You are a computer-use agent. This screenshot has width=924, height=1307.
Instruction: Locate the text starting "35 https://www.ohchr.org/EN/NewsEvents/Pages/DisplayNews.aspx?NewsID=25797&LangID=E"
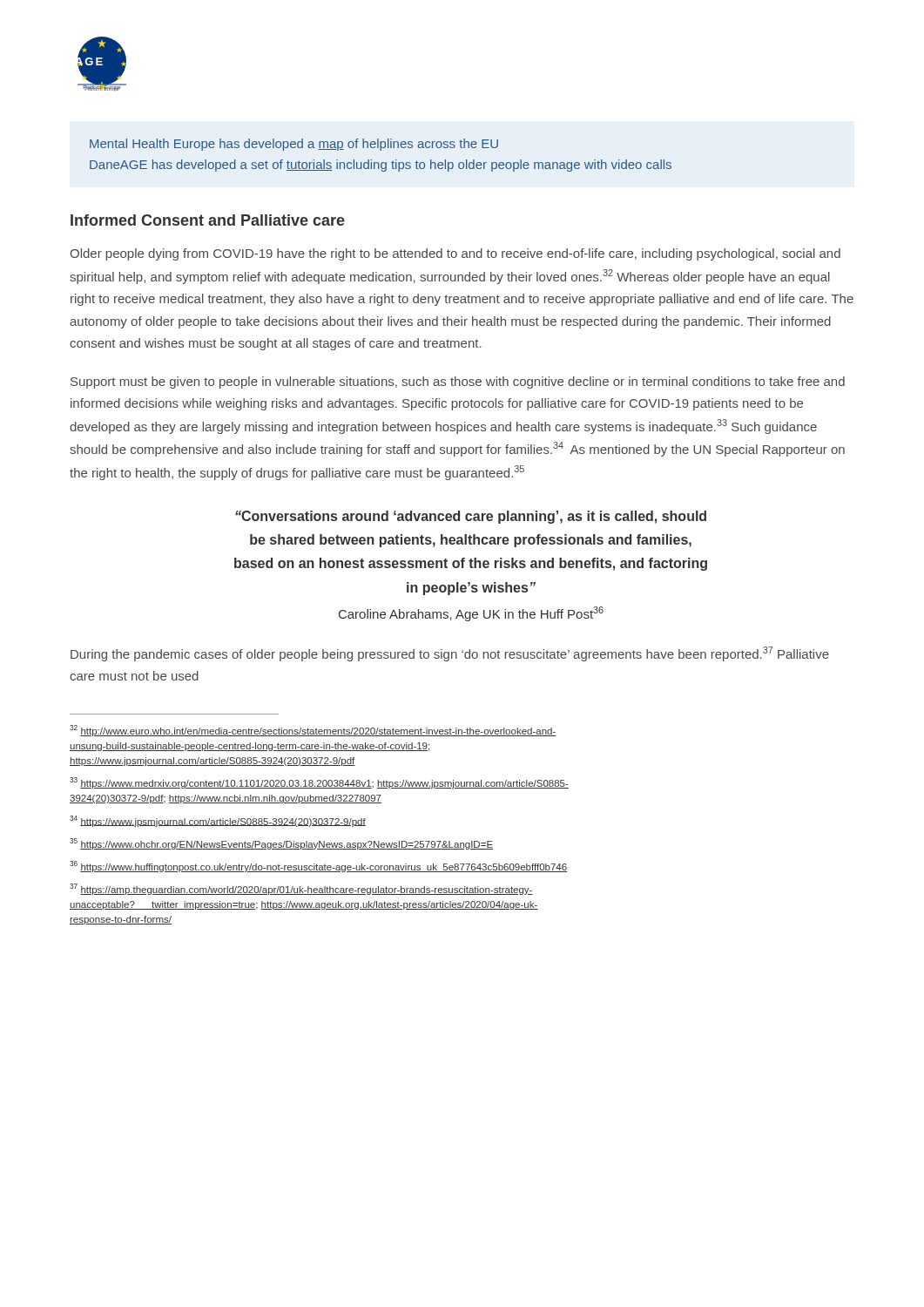pyautogui.click(x=281, y=843)
